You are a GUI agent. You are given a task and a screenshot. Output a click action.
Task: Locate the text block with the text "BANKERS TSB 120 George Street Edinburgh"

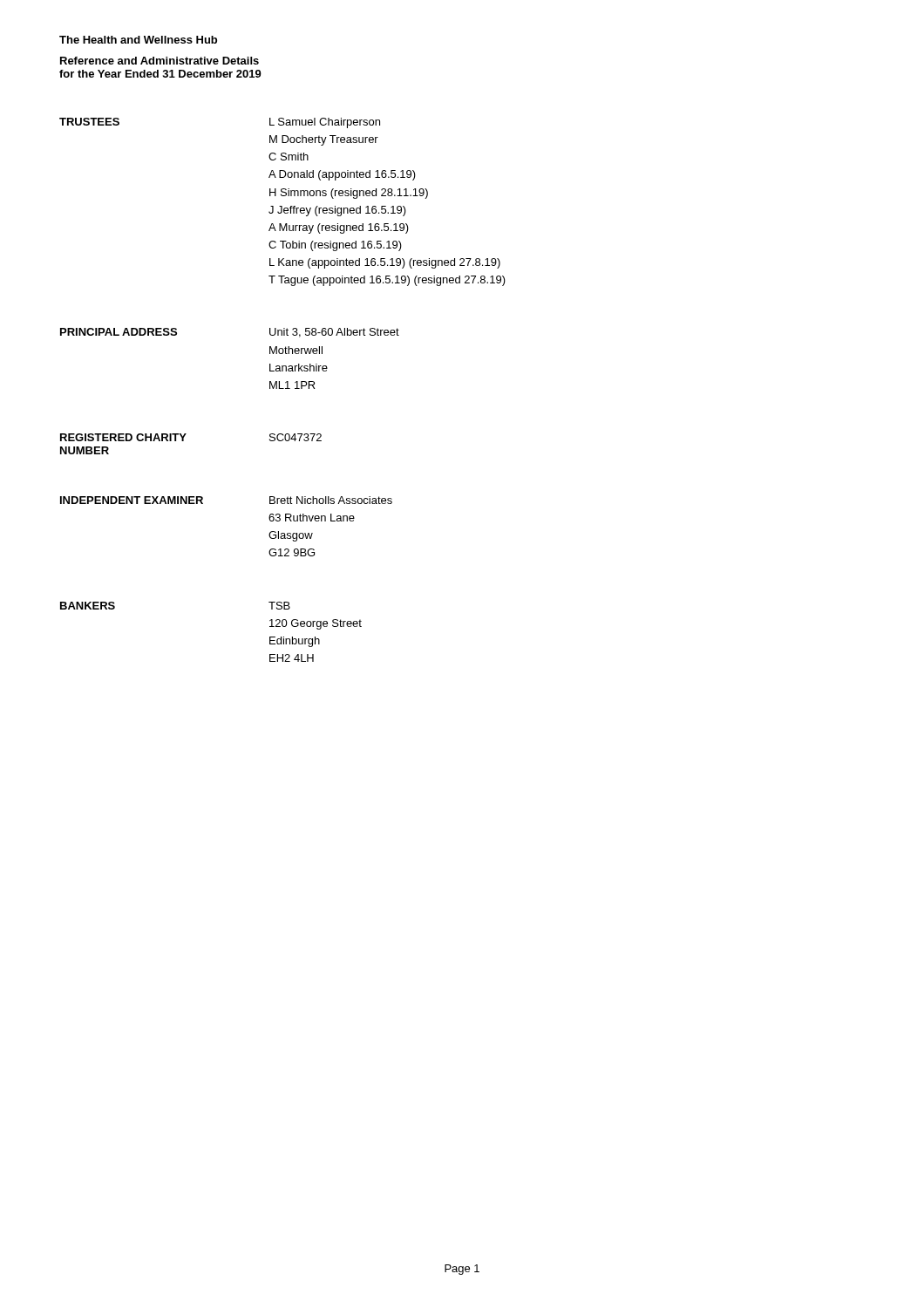pos(88,606)
